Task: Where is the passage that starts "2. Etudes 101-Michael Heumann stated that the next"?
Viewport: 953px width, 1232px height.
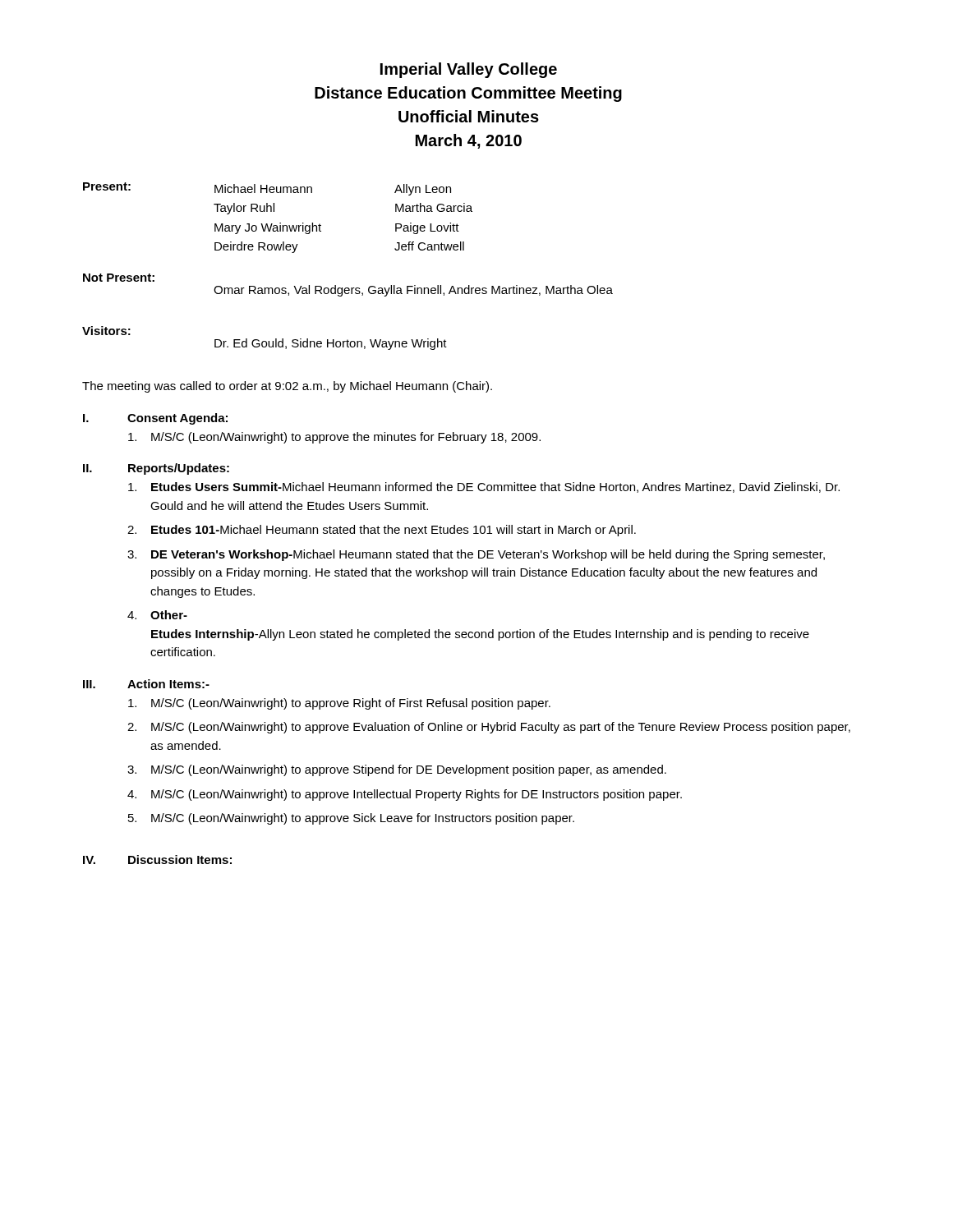Action: tap(491, 530)
